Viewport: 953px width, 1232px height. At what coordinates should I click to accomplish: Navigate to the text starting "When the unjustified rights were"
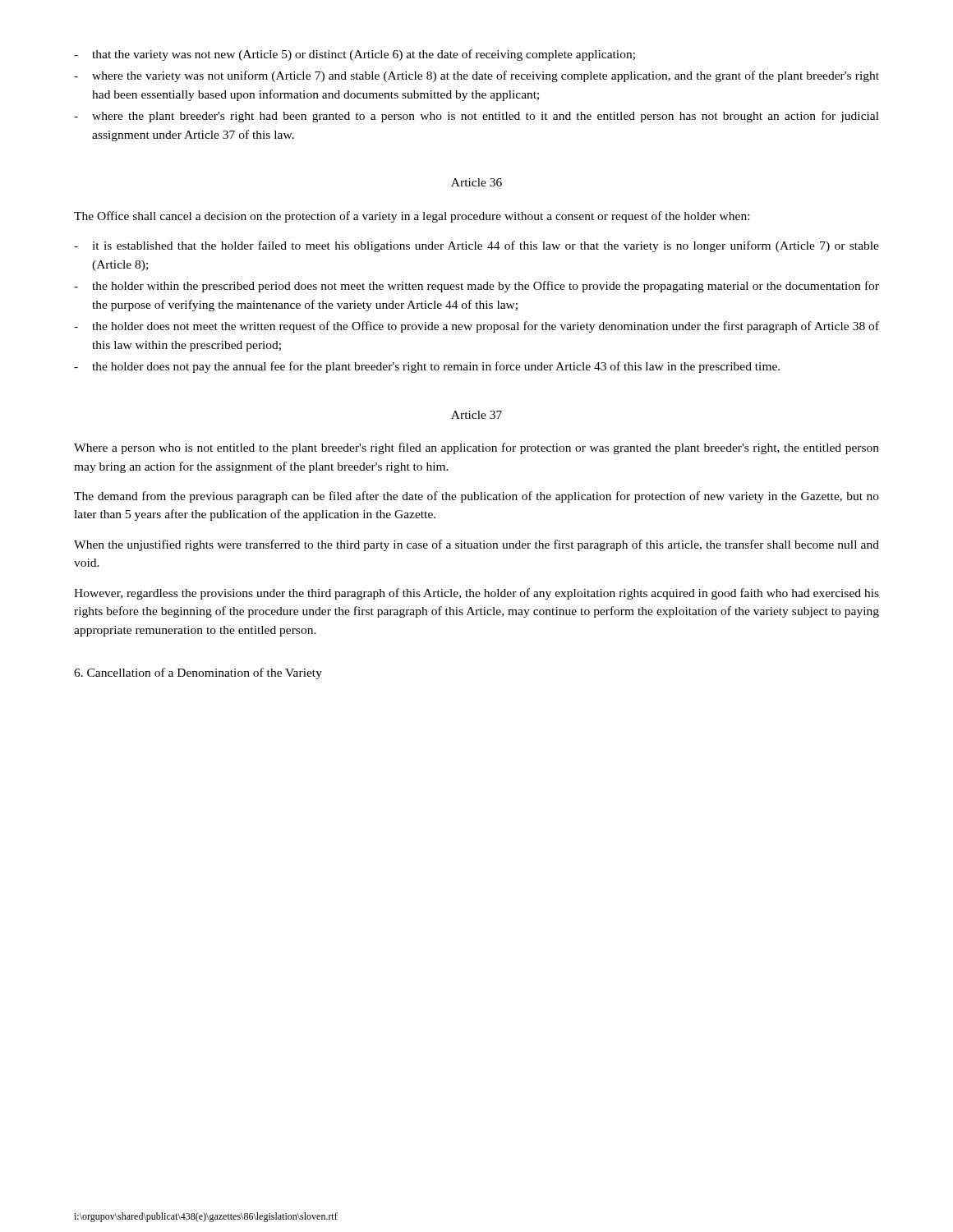coord(476,553)
